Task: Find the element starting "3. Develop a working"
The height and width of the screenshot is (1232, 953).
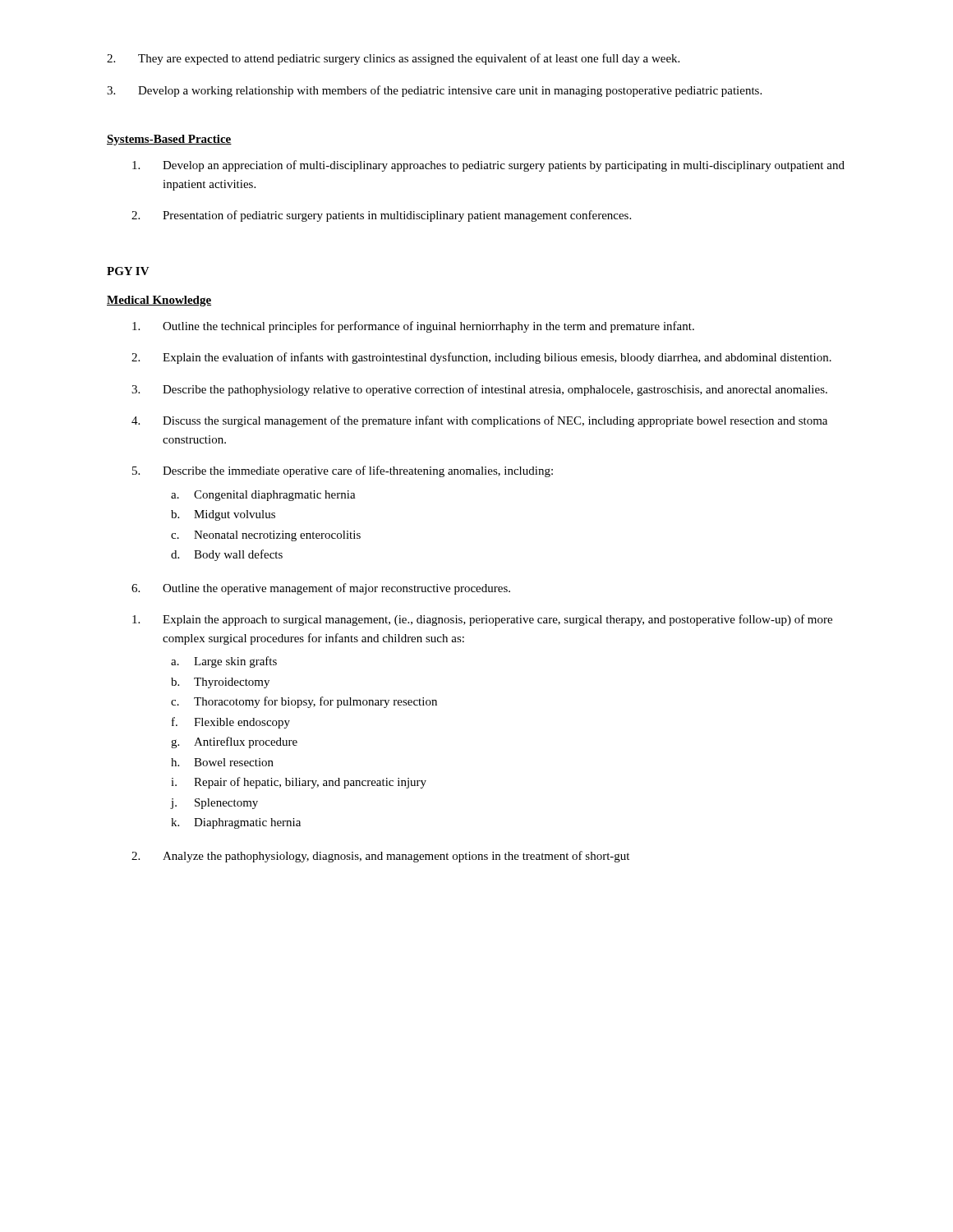Action: click(x=489, y=90)
